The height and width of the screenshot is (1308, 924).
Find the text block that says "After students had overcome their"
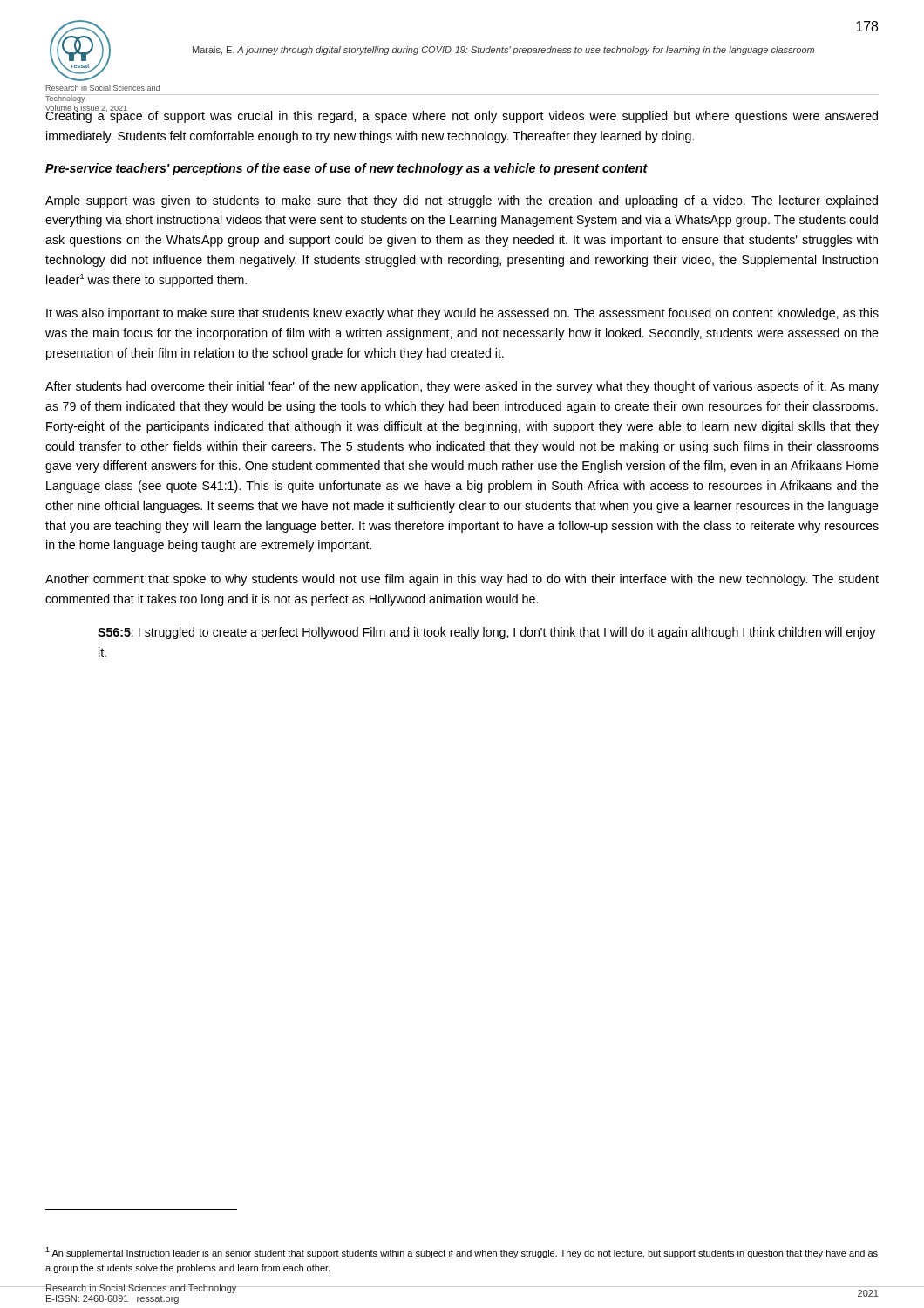click(x=462, y=466)
